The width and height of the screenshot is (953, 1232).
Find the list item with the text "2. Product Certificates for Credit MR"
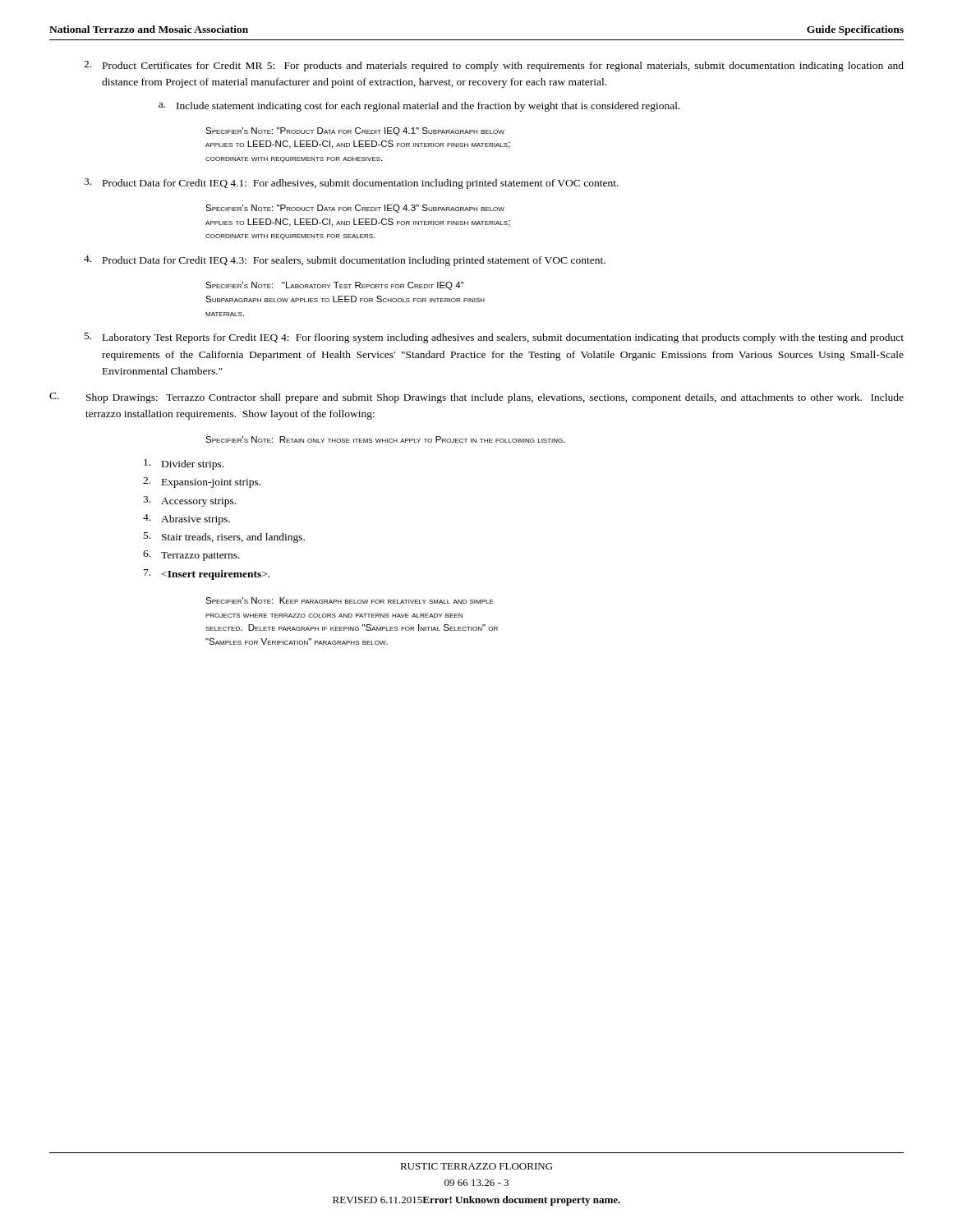click(x=476, y=74)
